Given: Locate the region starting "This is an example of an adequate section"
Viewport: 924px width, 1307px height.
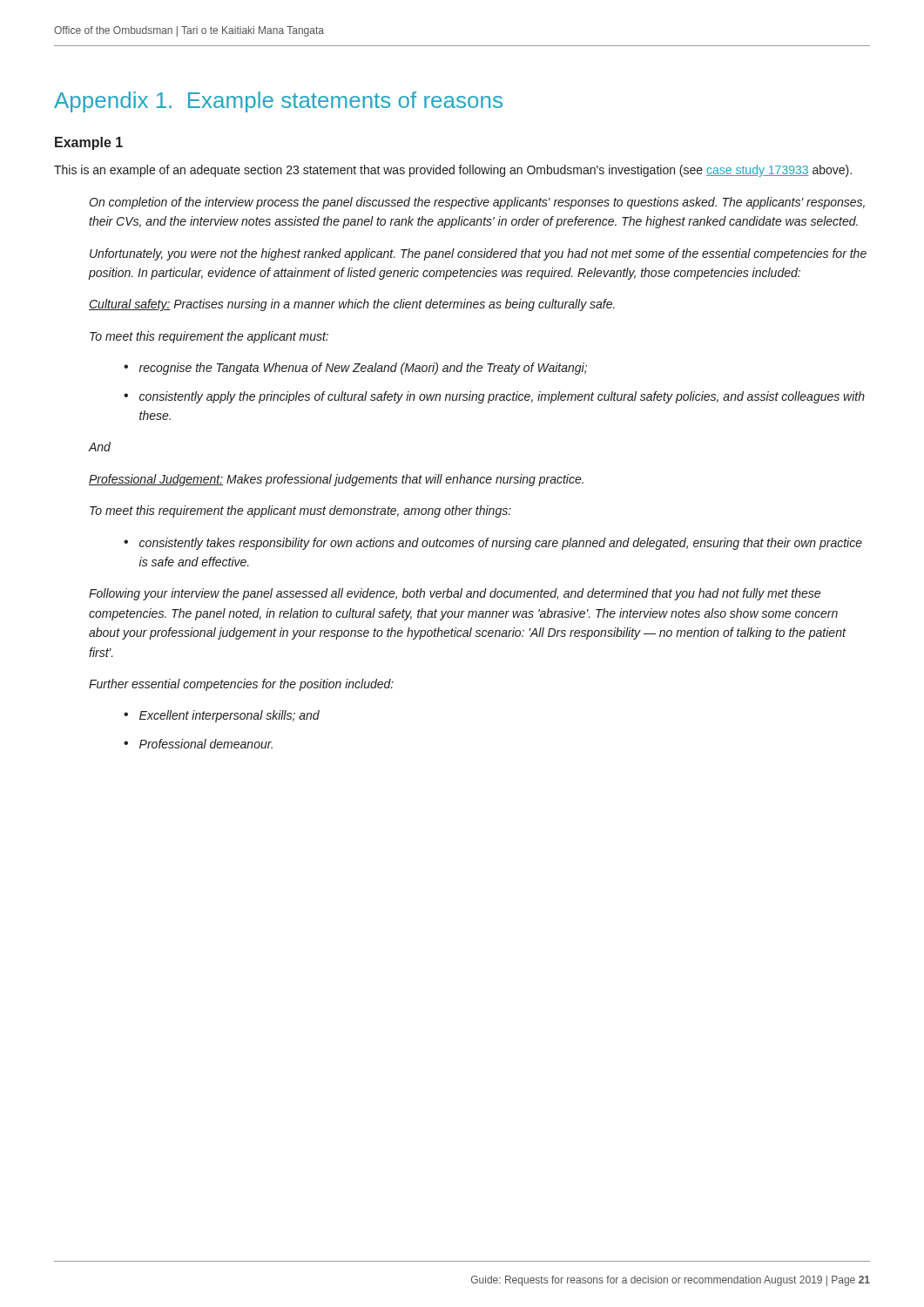Looking at the screenshot, I should pos(453,170).
